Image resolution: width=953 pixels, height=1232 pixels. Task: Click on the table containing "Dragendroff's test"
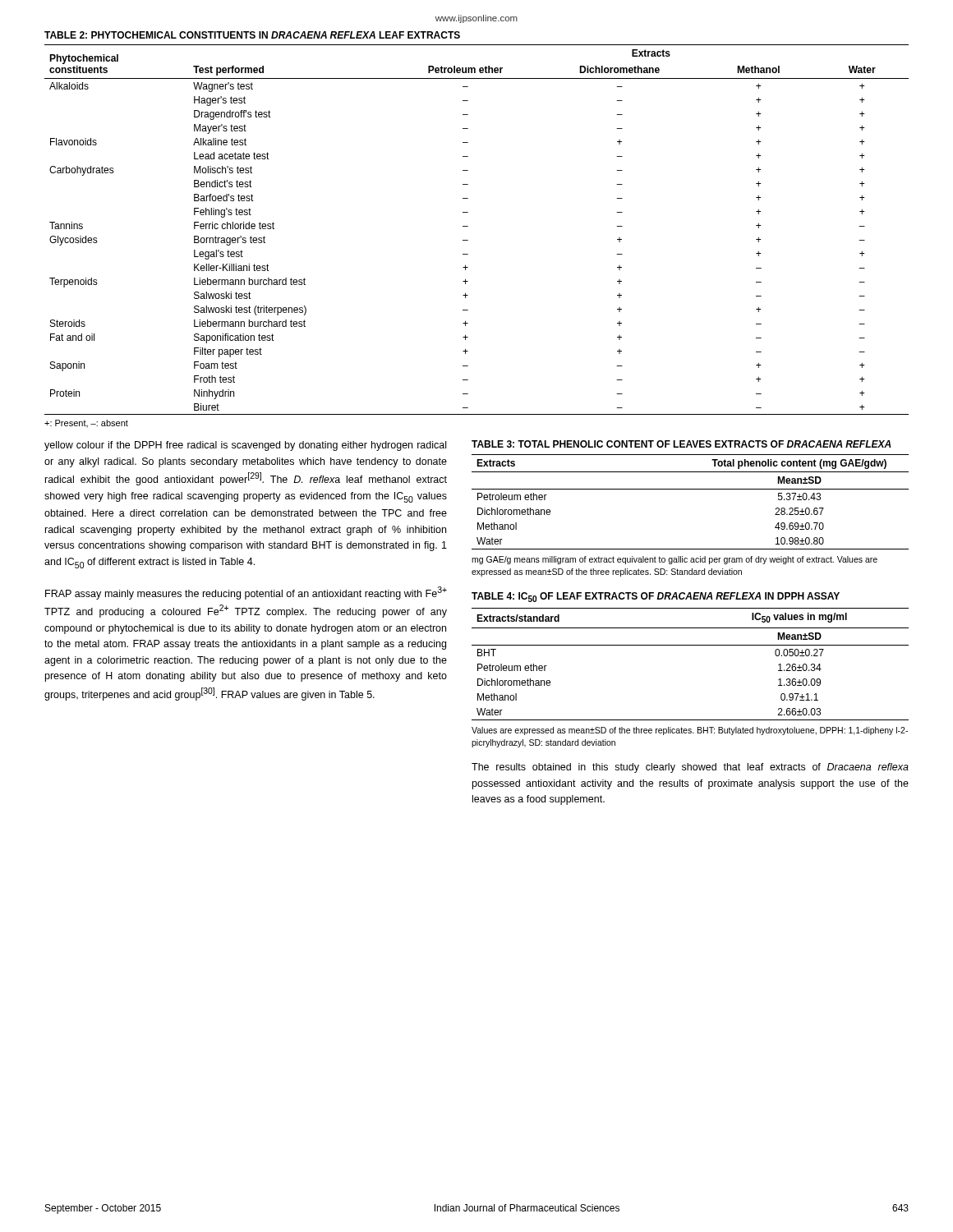[x=476, y=230]
